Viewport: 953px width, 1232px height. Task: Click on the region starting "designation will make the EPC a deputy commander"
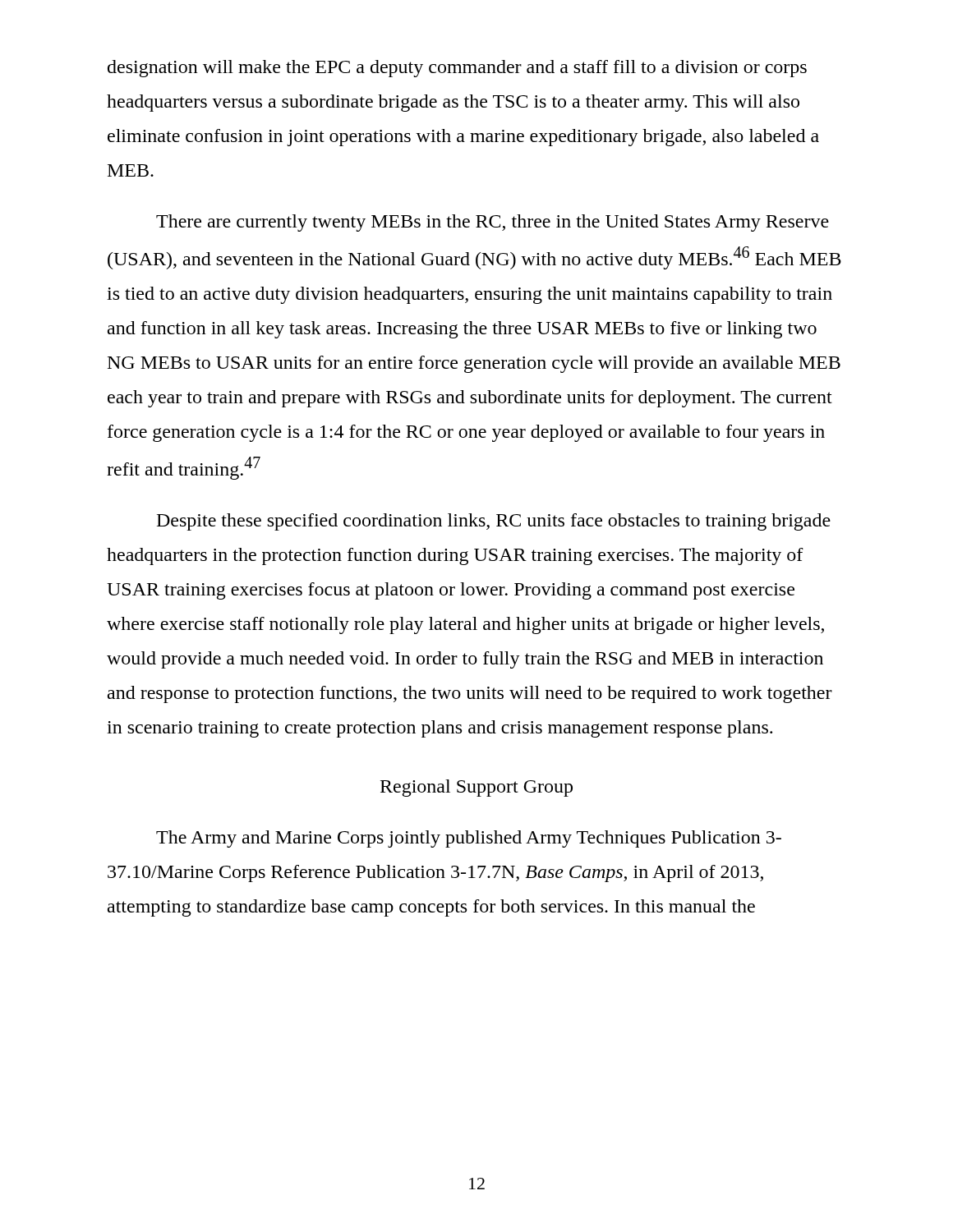click(476, 118)
